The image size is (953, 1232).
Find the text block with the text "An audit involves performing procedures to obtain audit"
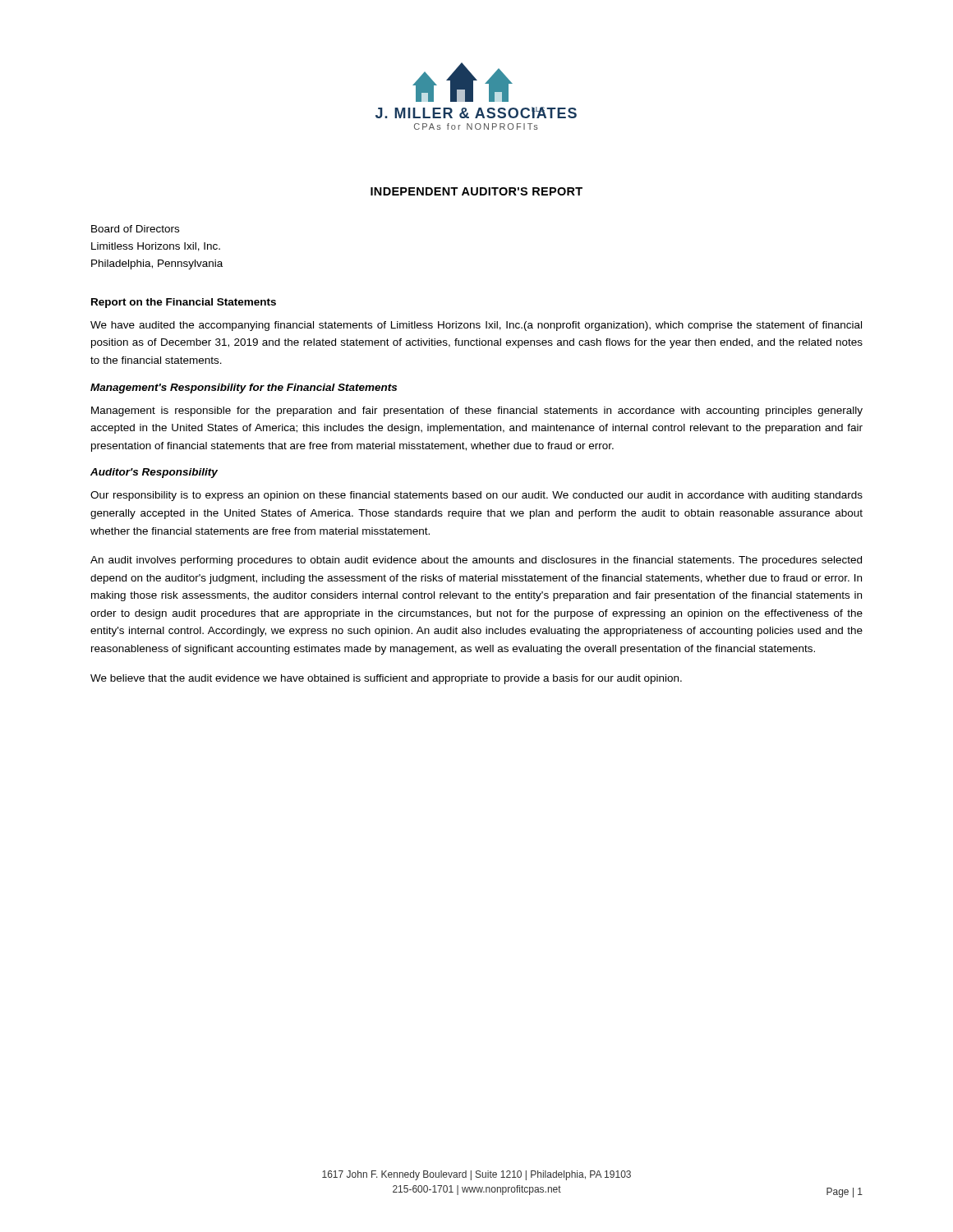coord(476,604)
